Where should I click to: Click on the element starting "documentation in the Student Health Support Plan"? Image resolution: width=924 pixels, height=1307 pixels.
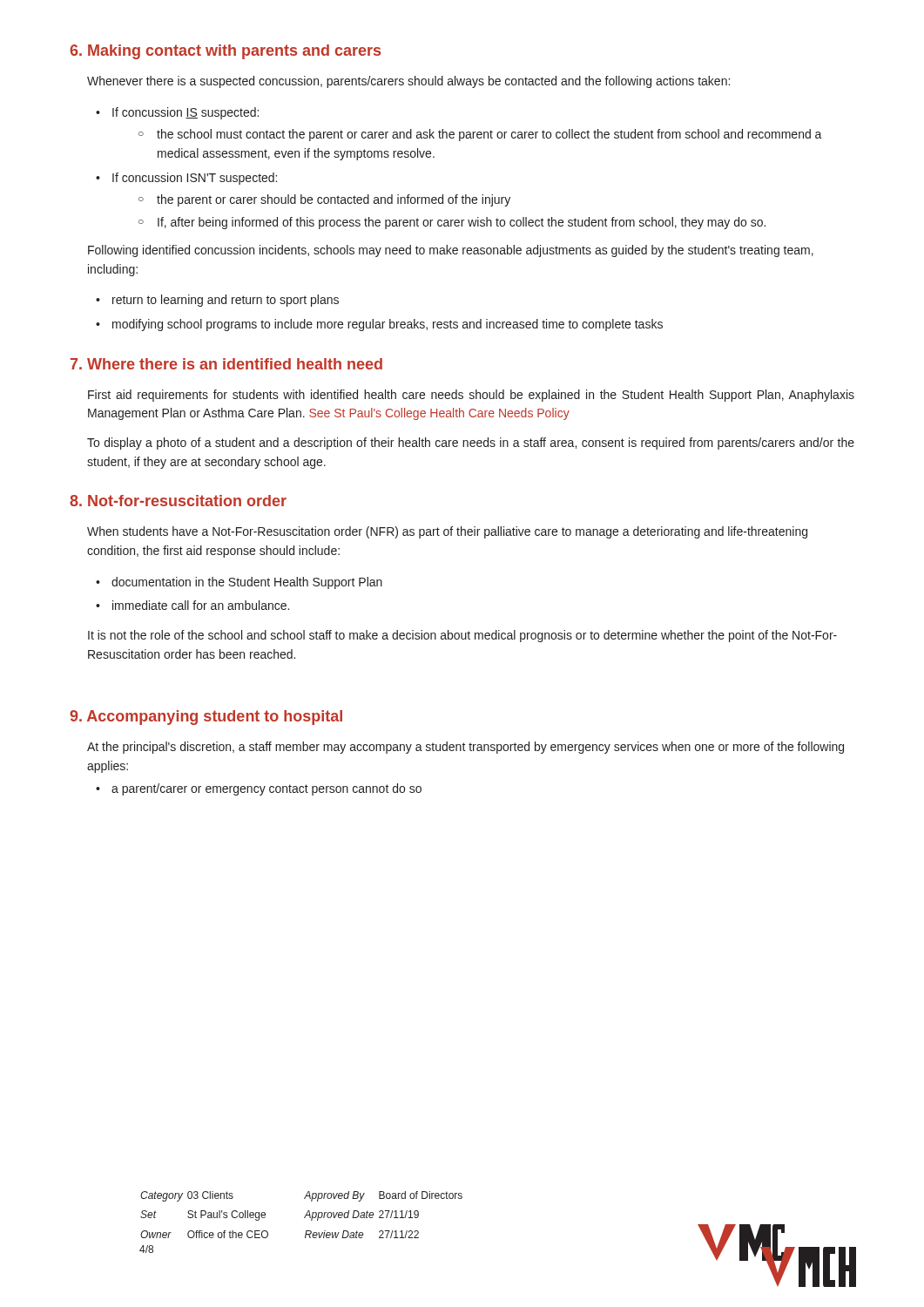tap(239, 583)
